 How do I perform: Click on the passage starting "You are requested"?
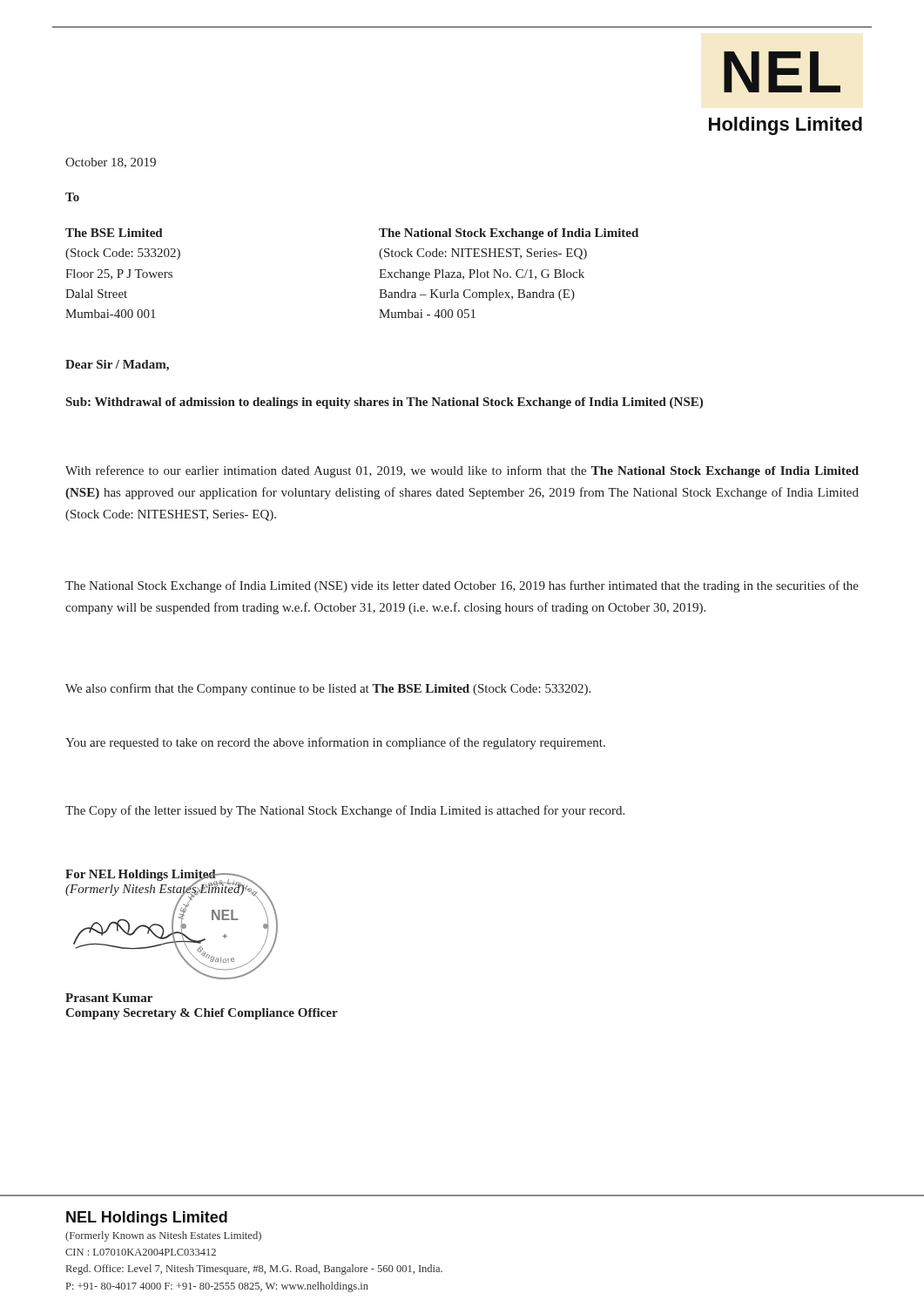pyautogui.click(x=336, y=742)
